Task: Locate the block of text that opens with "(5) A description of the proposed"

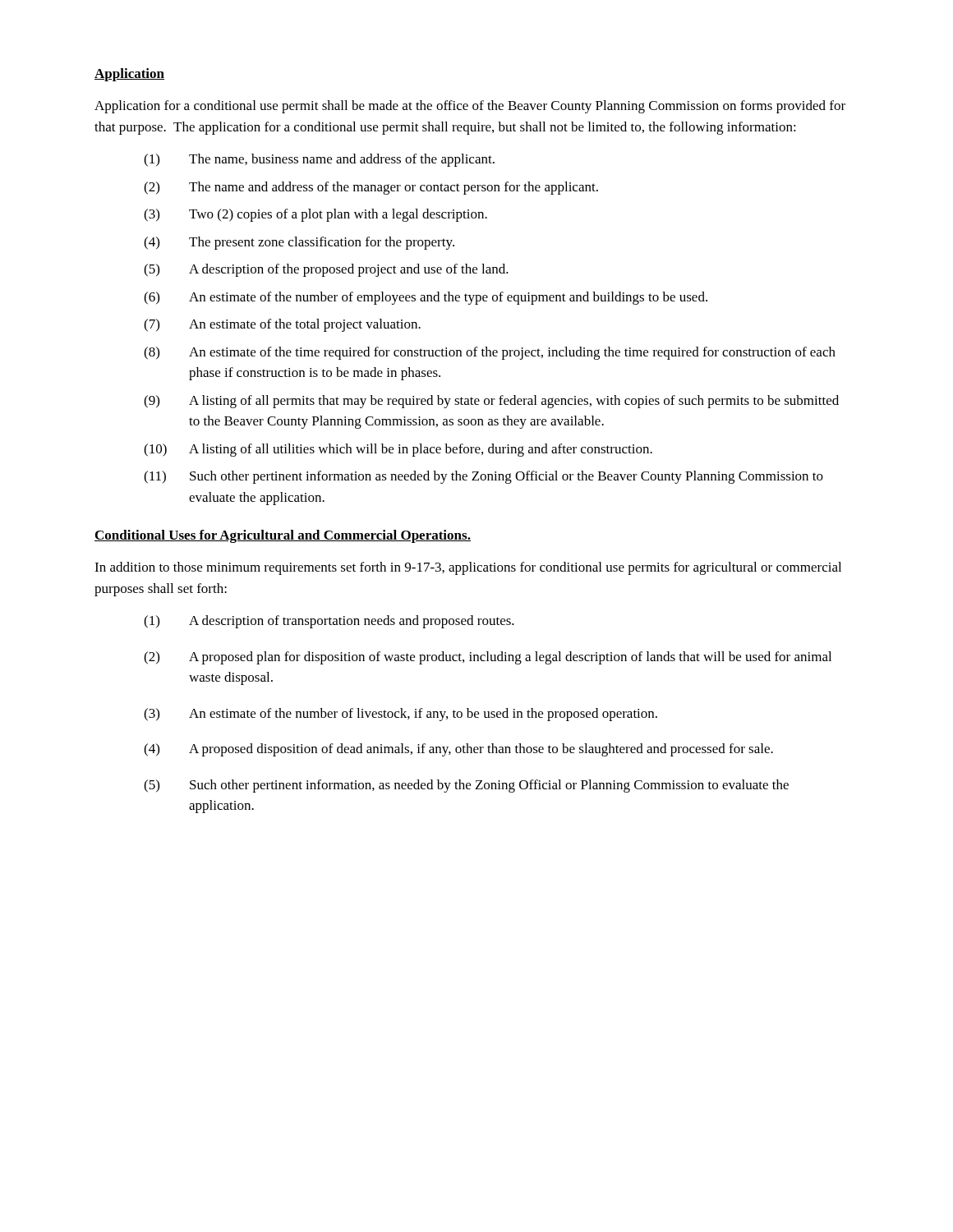Action: pos(495,269)
